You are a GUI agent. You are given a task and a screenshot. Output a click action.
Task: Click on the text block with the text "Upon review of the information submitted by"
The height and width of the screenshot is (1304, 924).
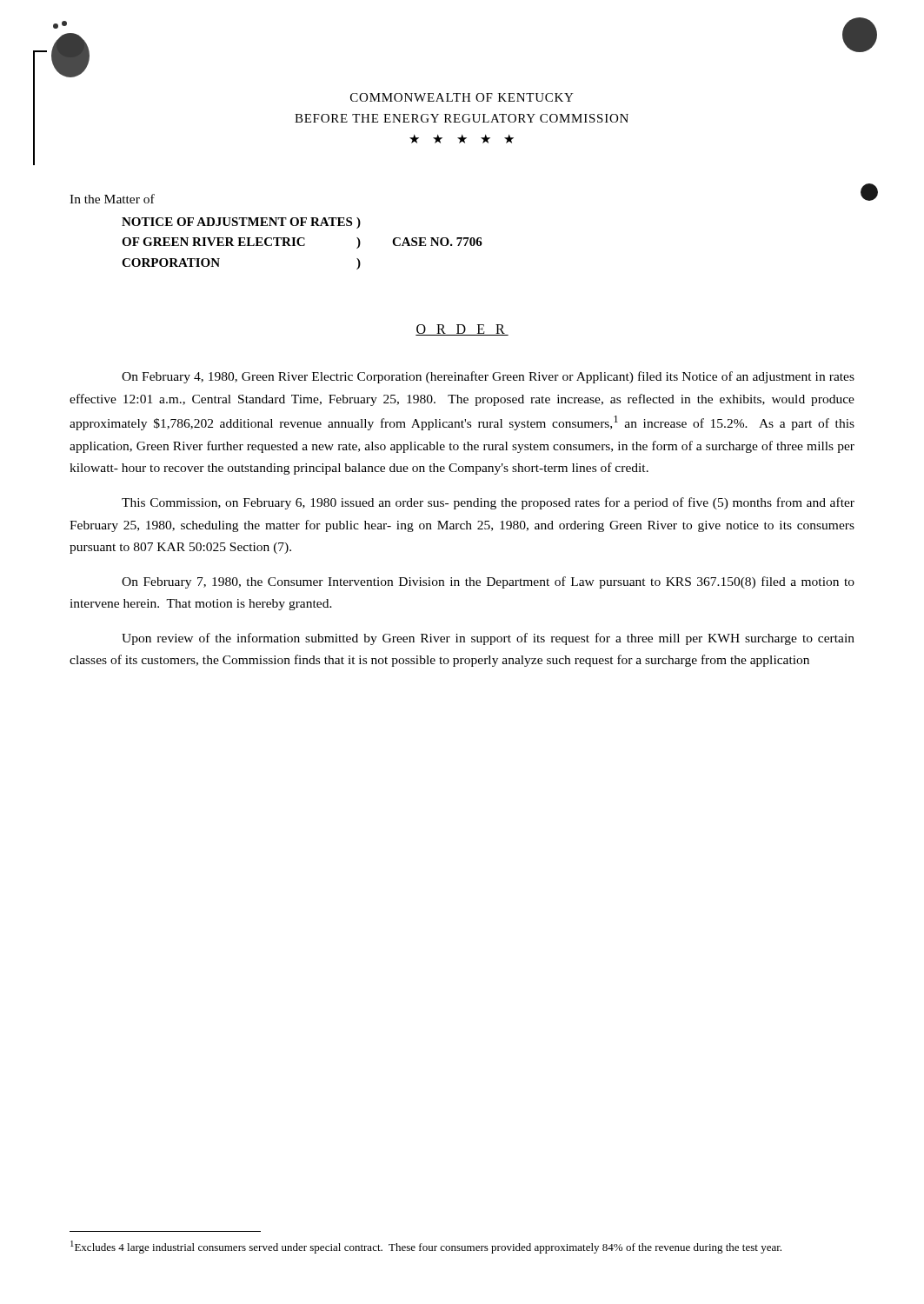462,649
